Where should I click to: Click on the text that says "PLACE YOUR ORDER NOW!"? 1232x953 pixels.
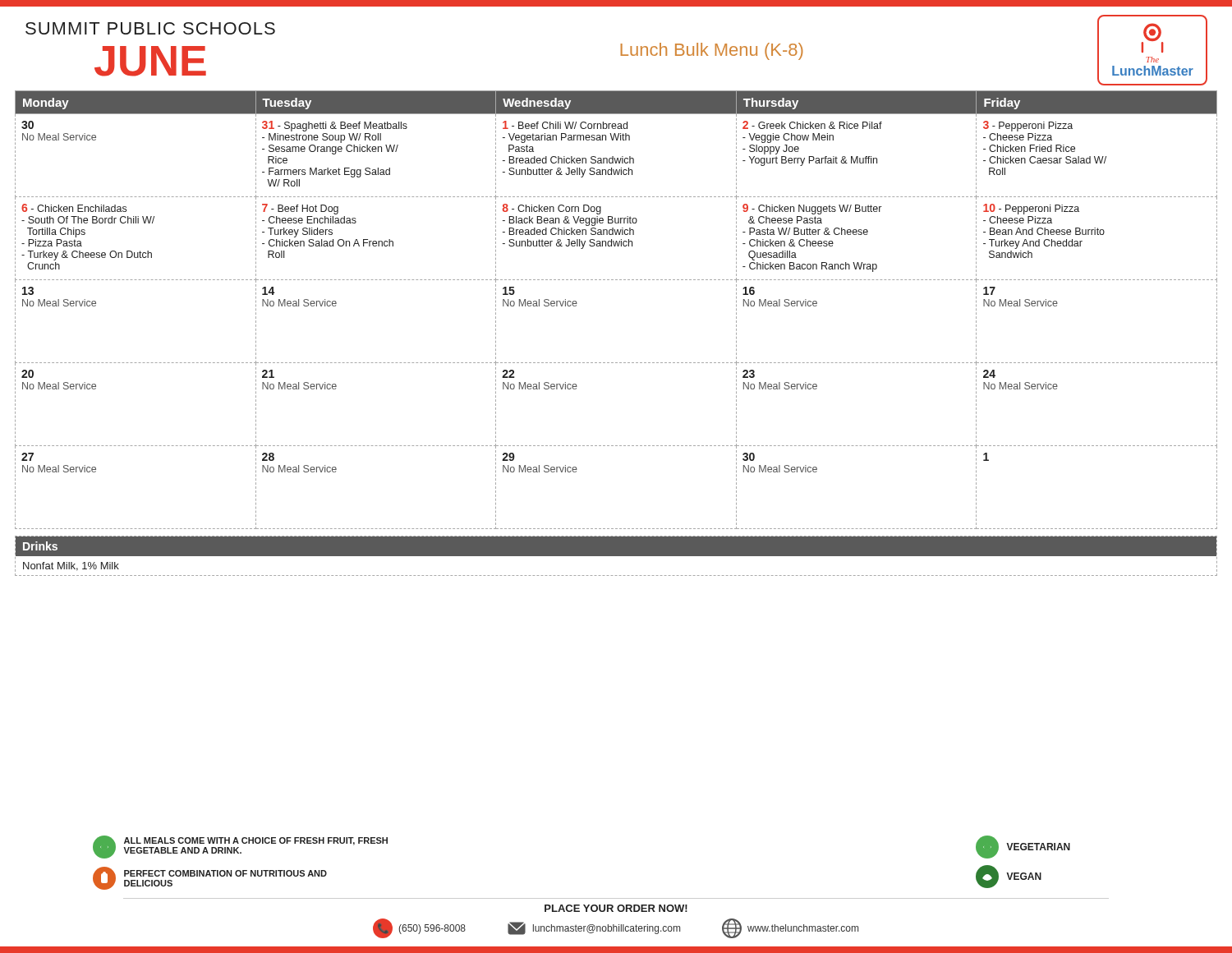coord(616,908)
